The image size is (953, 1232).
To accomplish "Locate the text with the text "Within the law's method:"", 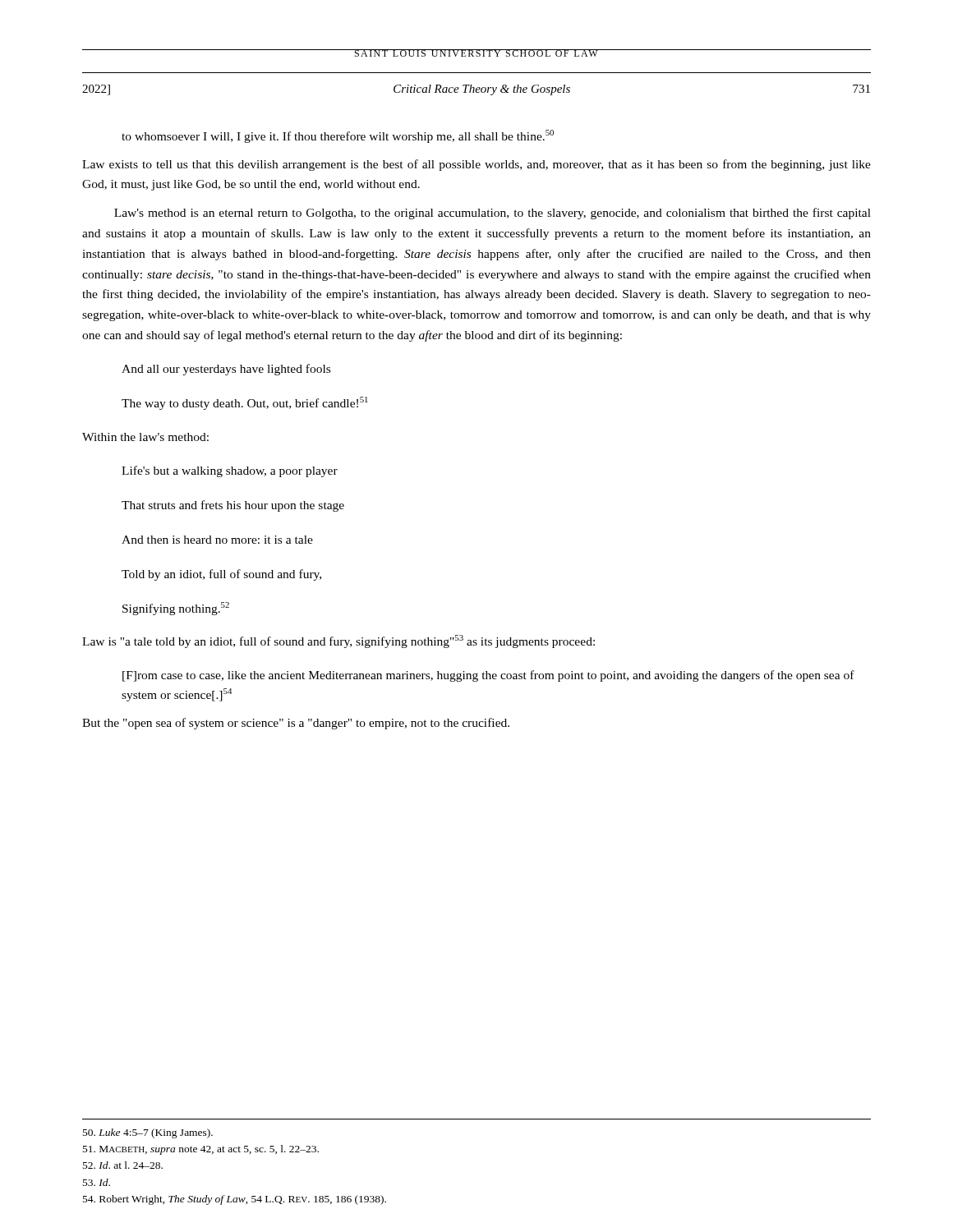I will coord(145,437).
